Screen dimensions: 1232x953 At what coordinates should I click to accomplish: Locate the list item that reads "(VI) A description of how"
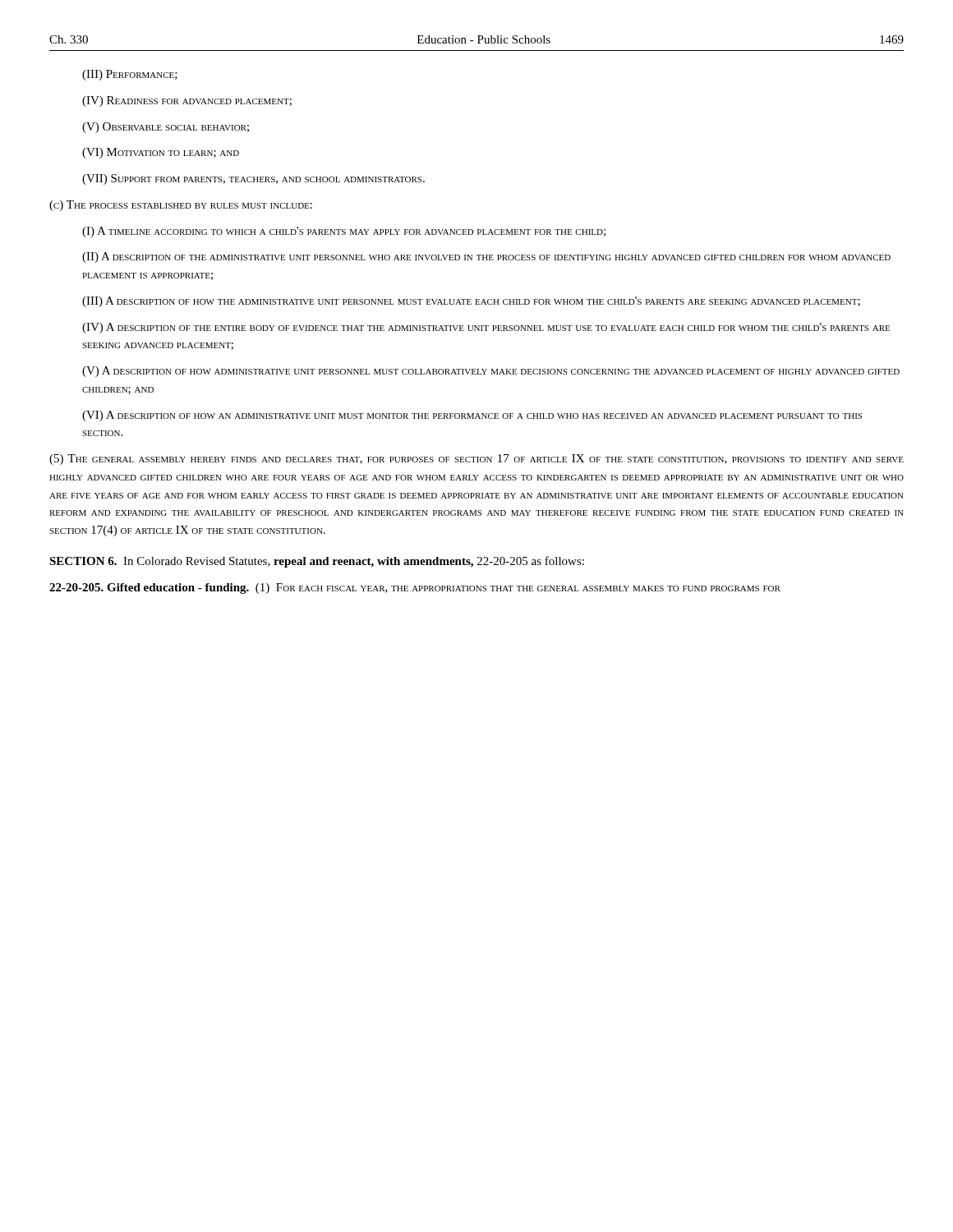click(x=493, y=424)
